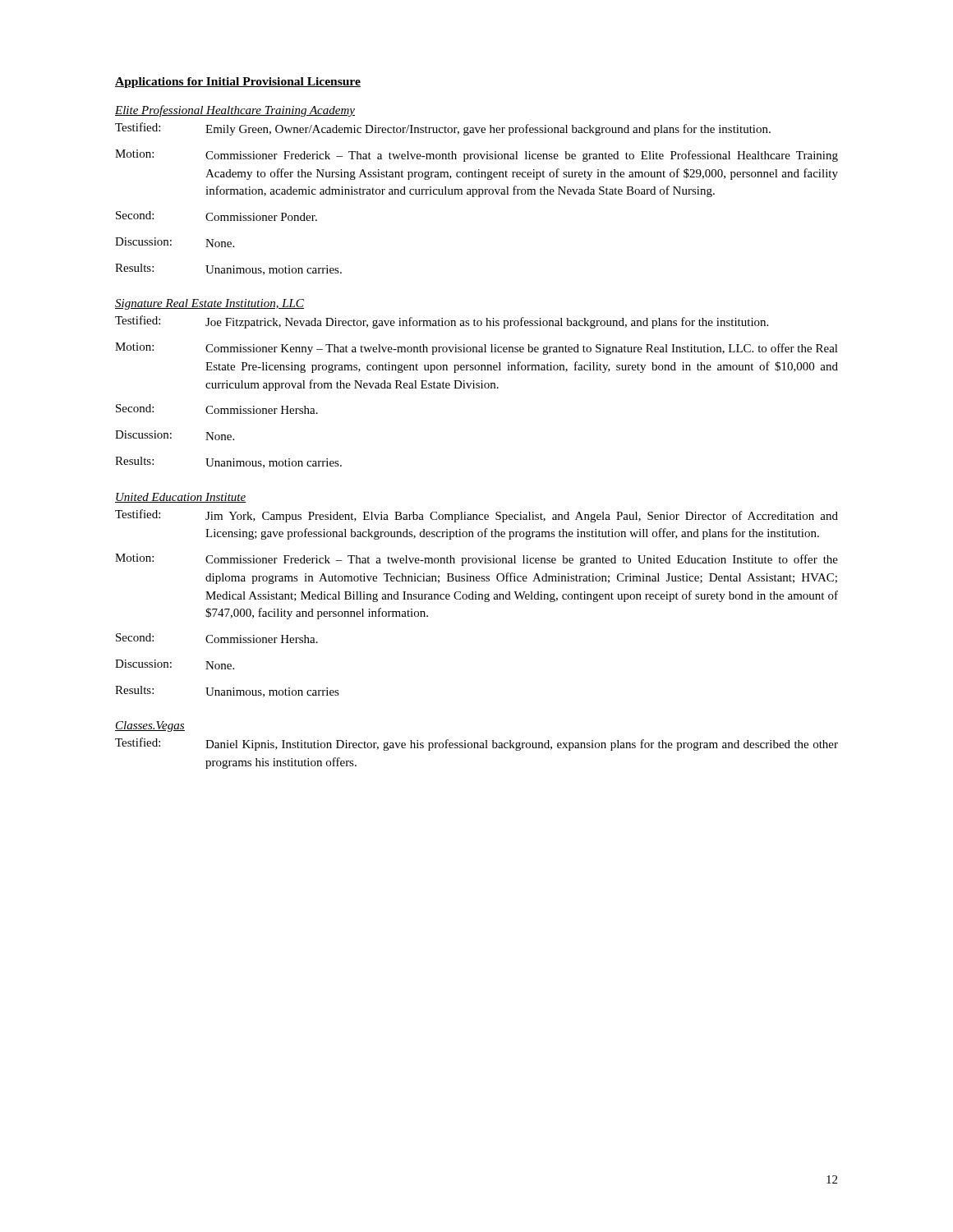953x1232 pixels.
Task: Find the text block that says "Testified: Daniel Kipnis, Institution Director, gave his professional"
Action: (x=476, y=754)
